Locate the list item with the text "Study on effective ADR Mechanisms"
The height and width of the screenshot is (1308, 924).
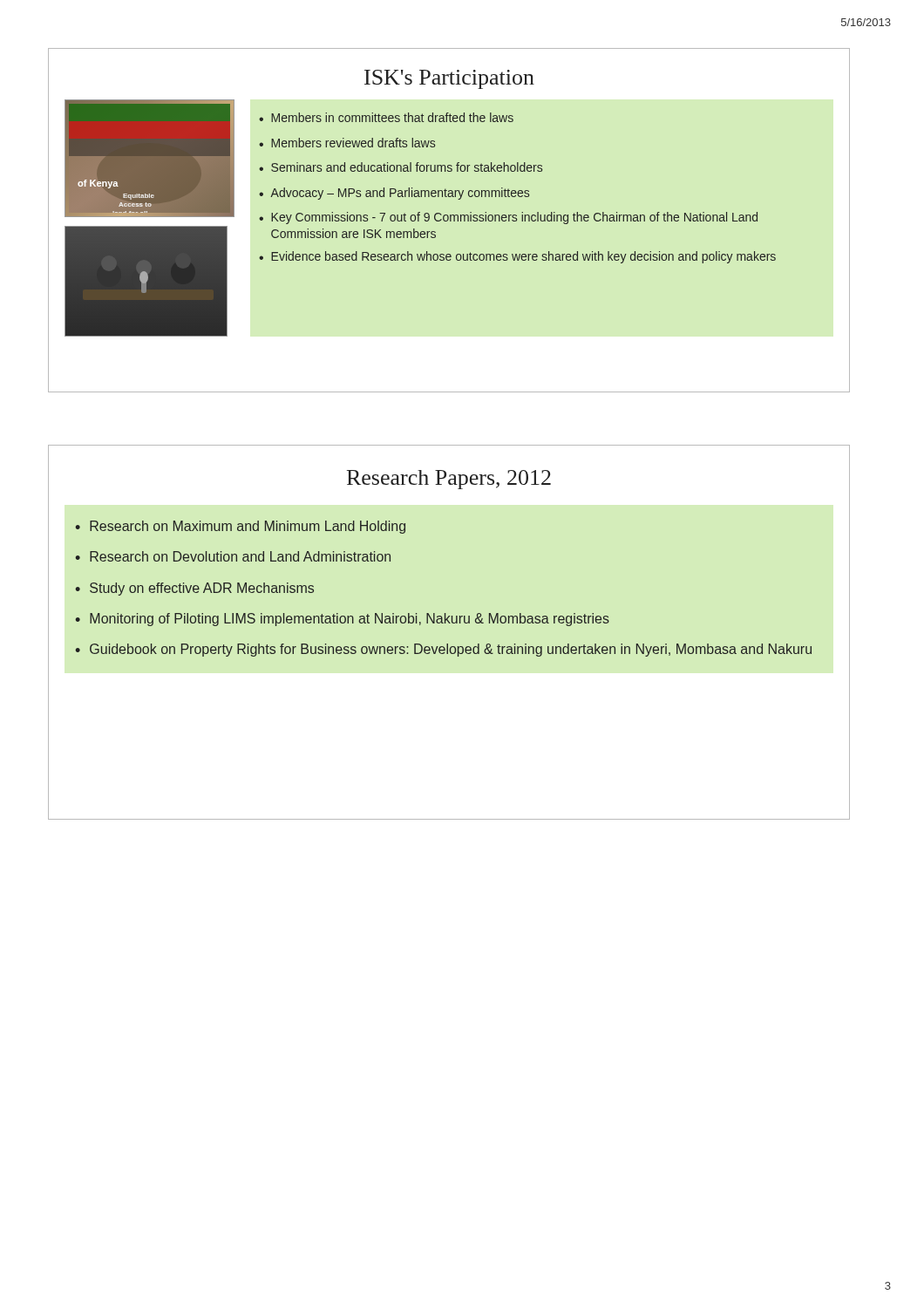coord(202,588)
